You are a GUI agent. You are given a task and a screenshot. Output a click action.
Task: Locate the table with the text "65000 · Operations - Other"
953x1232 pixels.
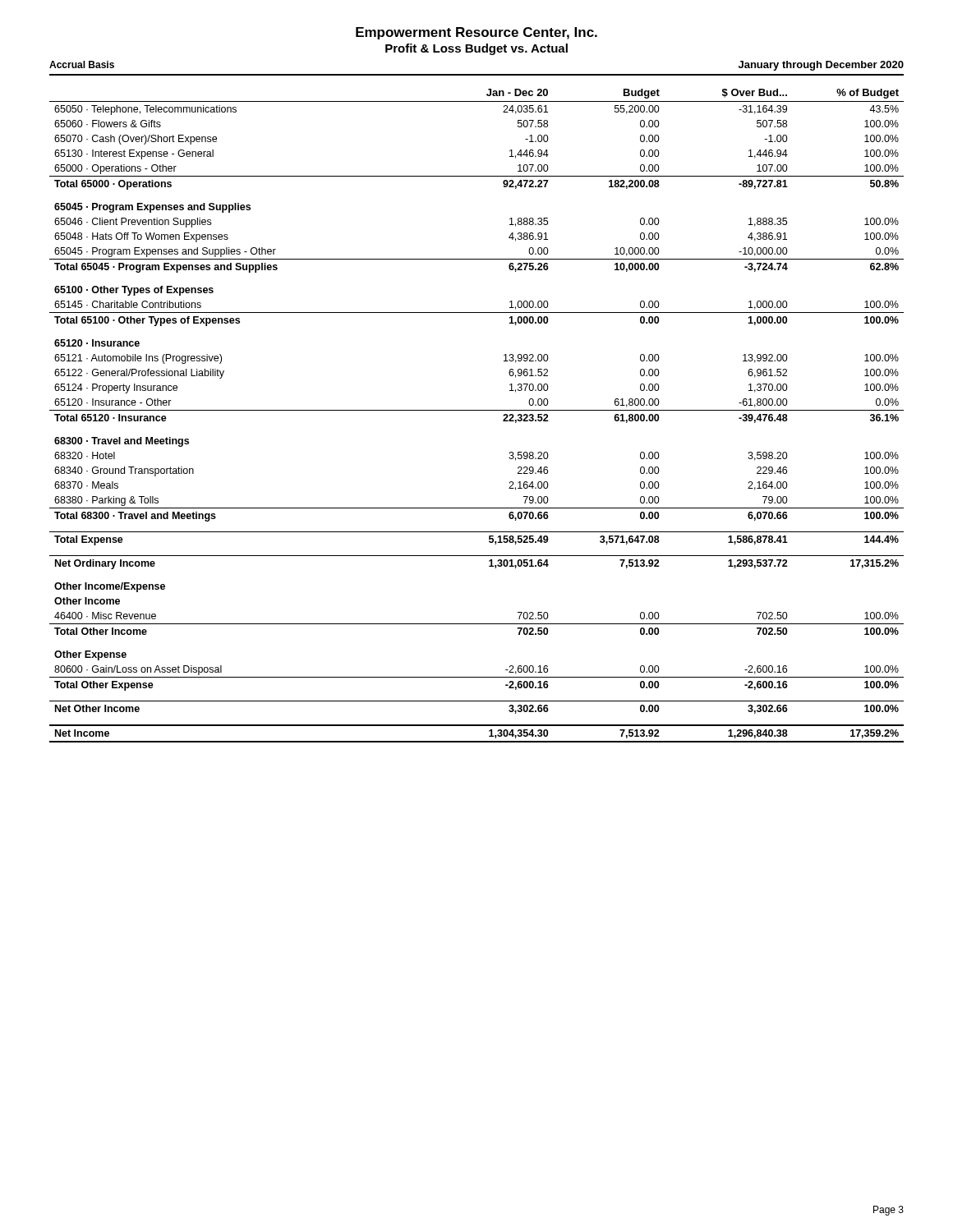(x=476, y=413)
